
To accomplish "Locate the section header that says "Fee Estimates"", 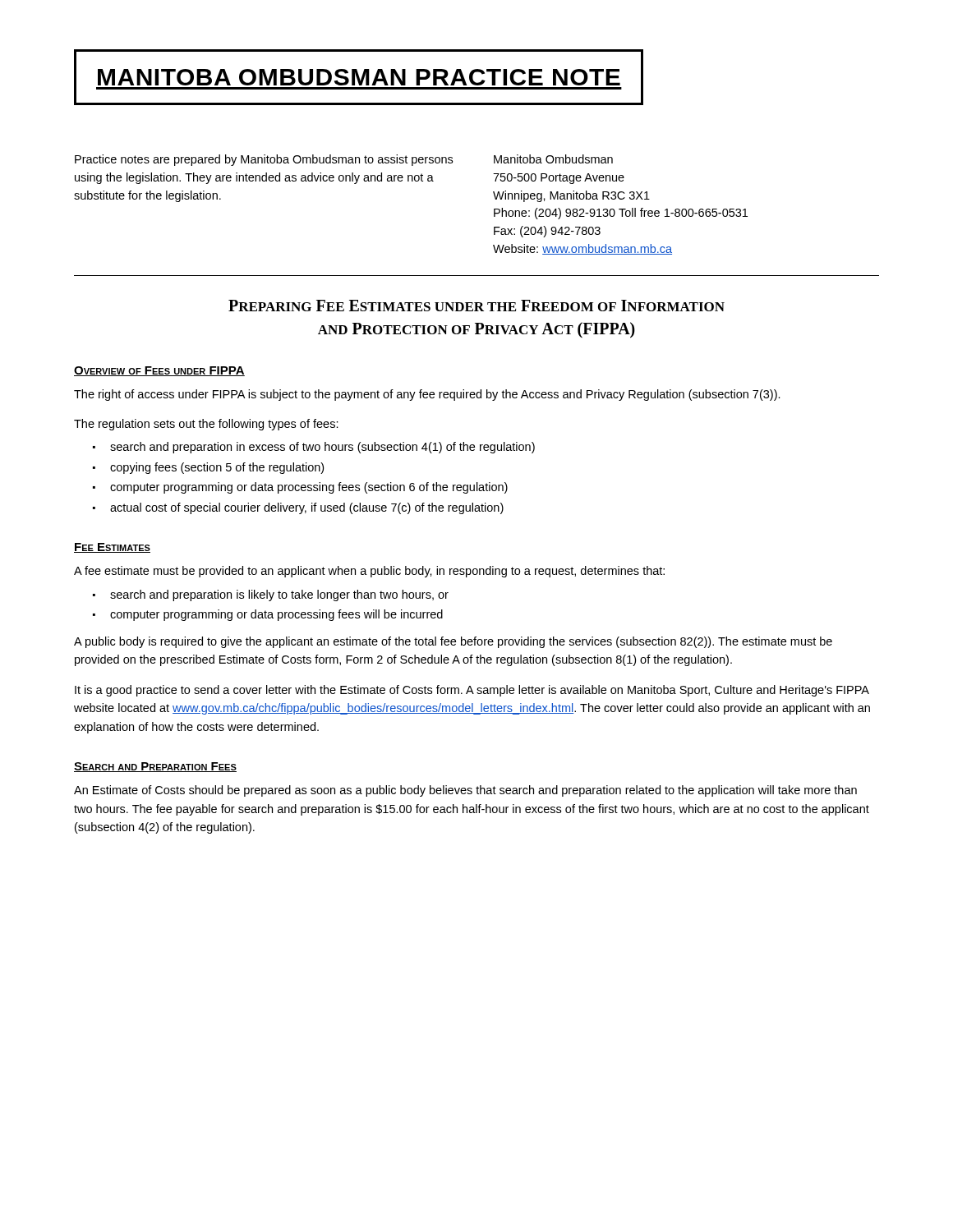I will coord(112,547).
